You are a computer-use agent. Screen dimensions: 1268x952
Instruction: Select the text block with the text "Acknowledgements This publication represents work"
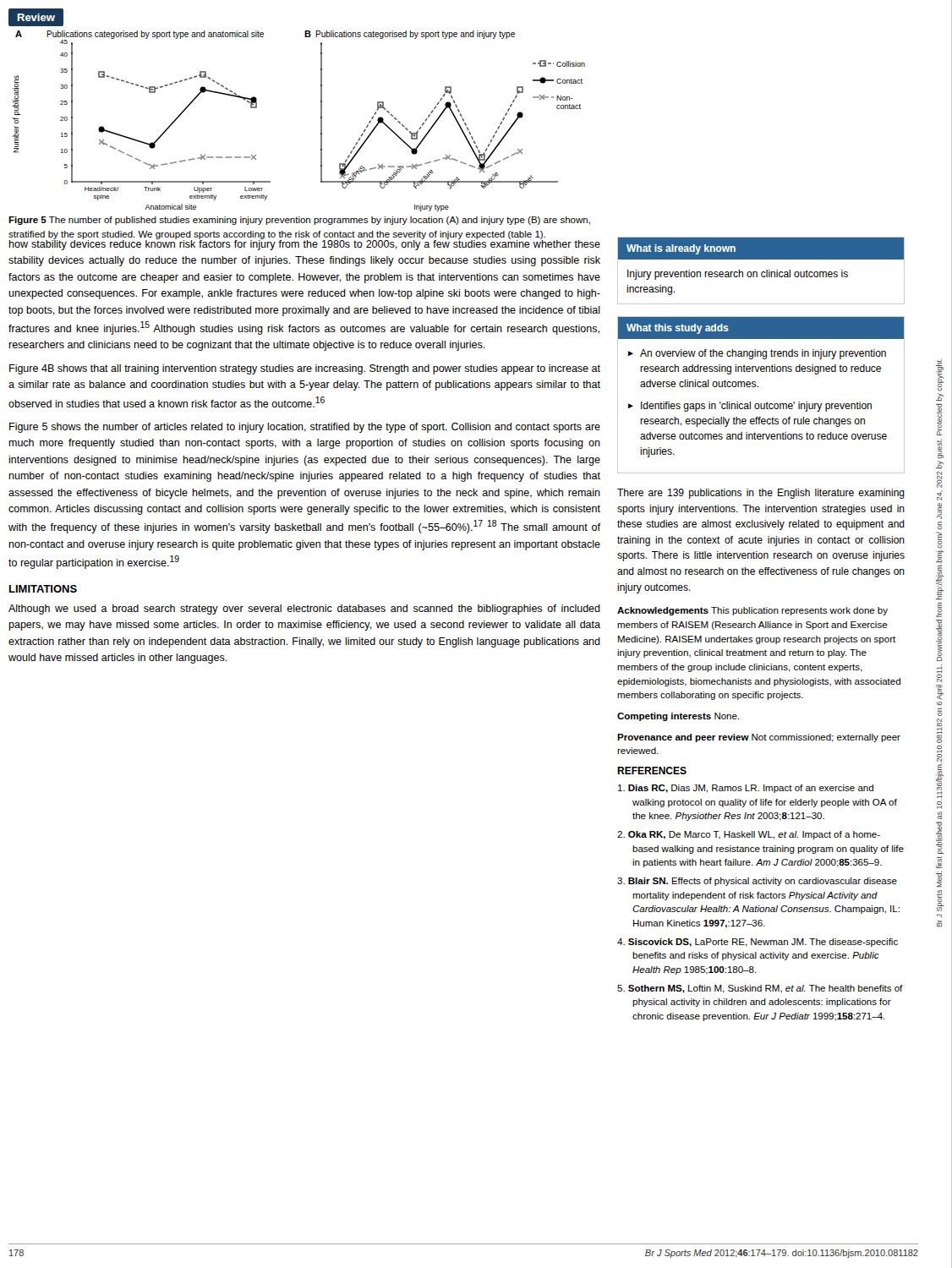[761, 681]
